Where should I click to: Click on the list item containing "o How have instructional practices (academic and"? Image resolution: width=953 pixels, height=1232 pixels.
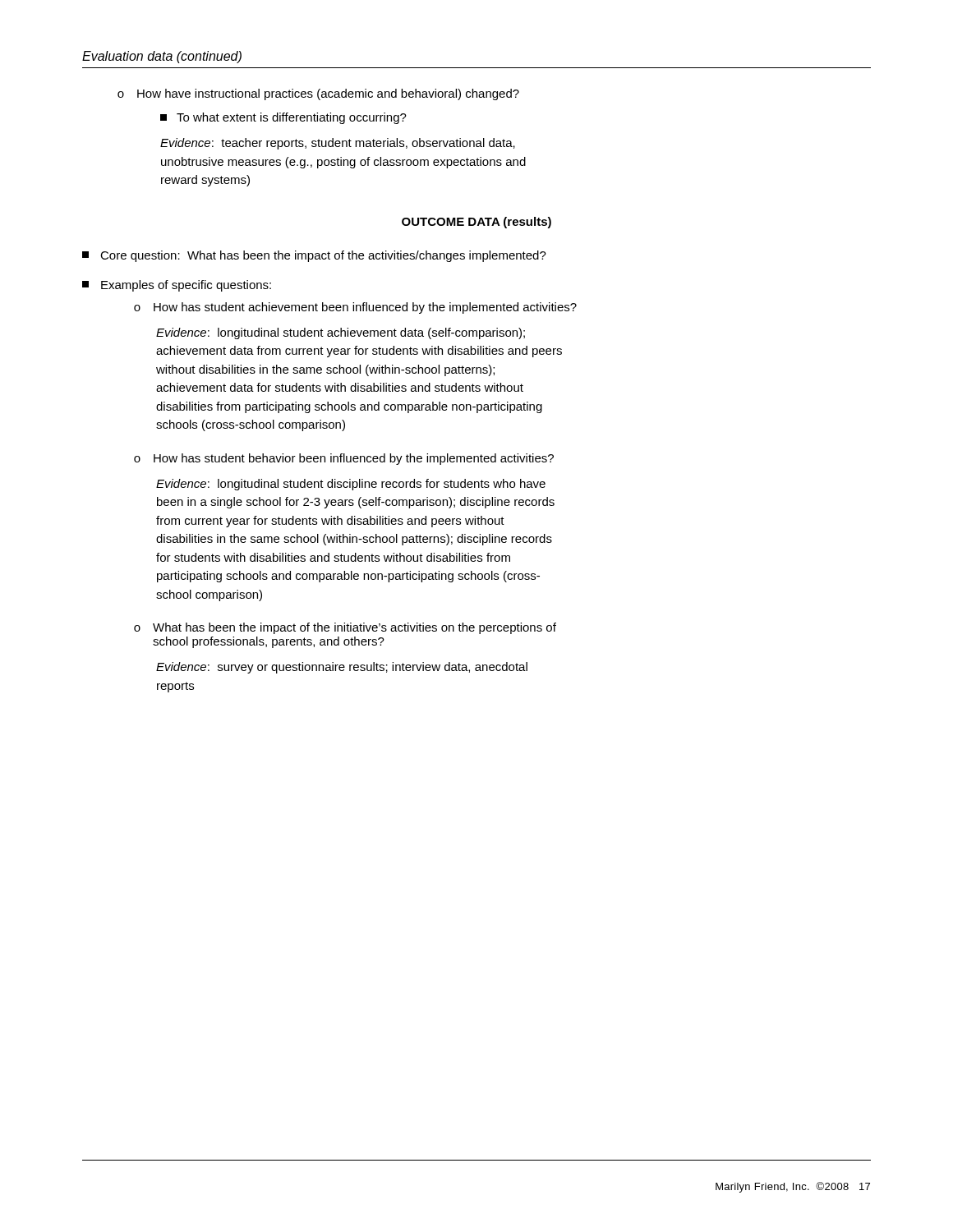(493, 93)
